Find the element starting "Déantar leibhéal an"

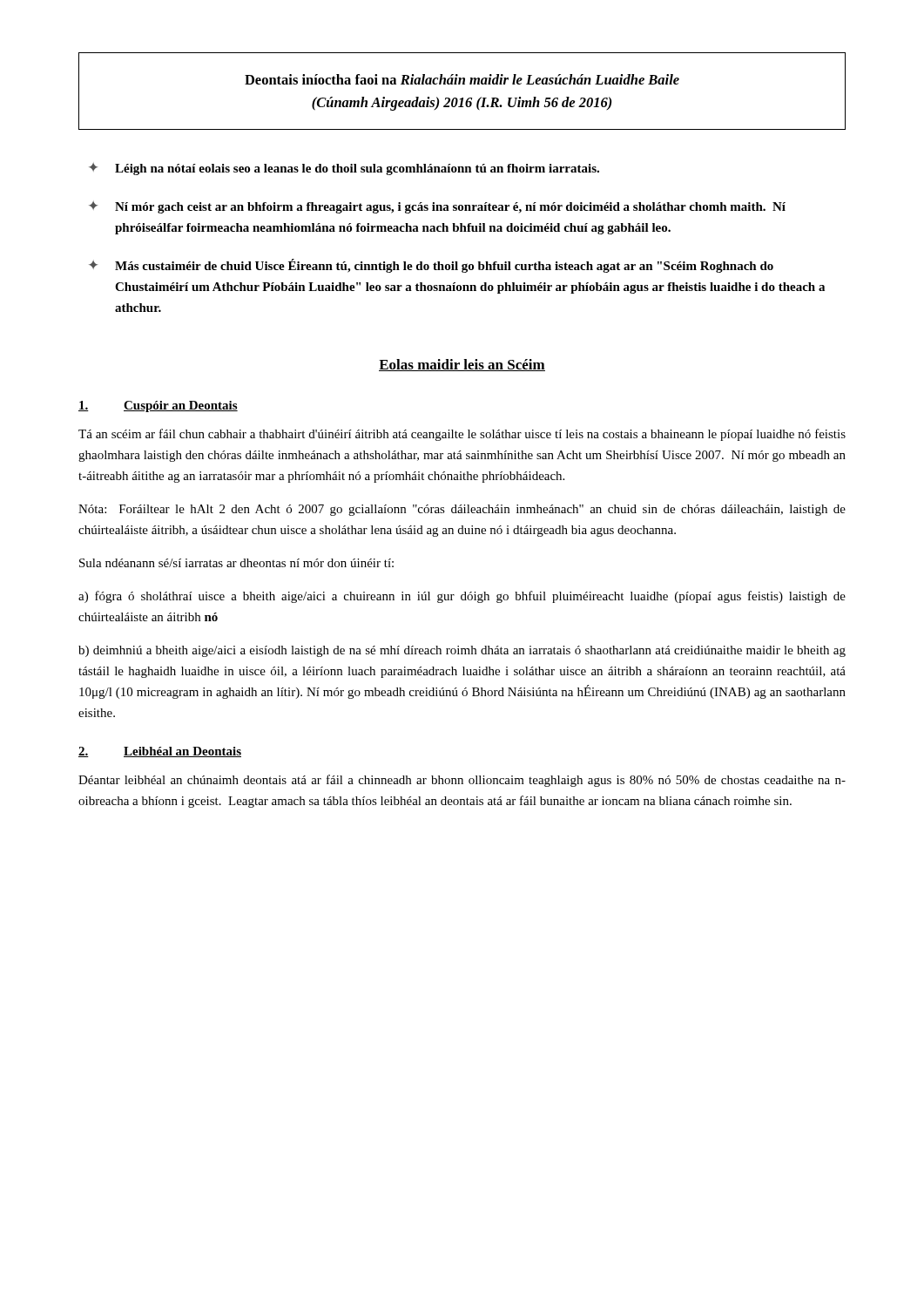pos(462,790)
